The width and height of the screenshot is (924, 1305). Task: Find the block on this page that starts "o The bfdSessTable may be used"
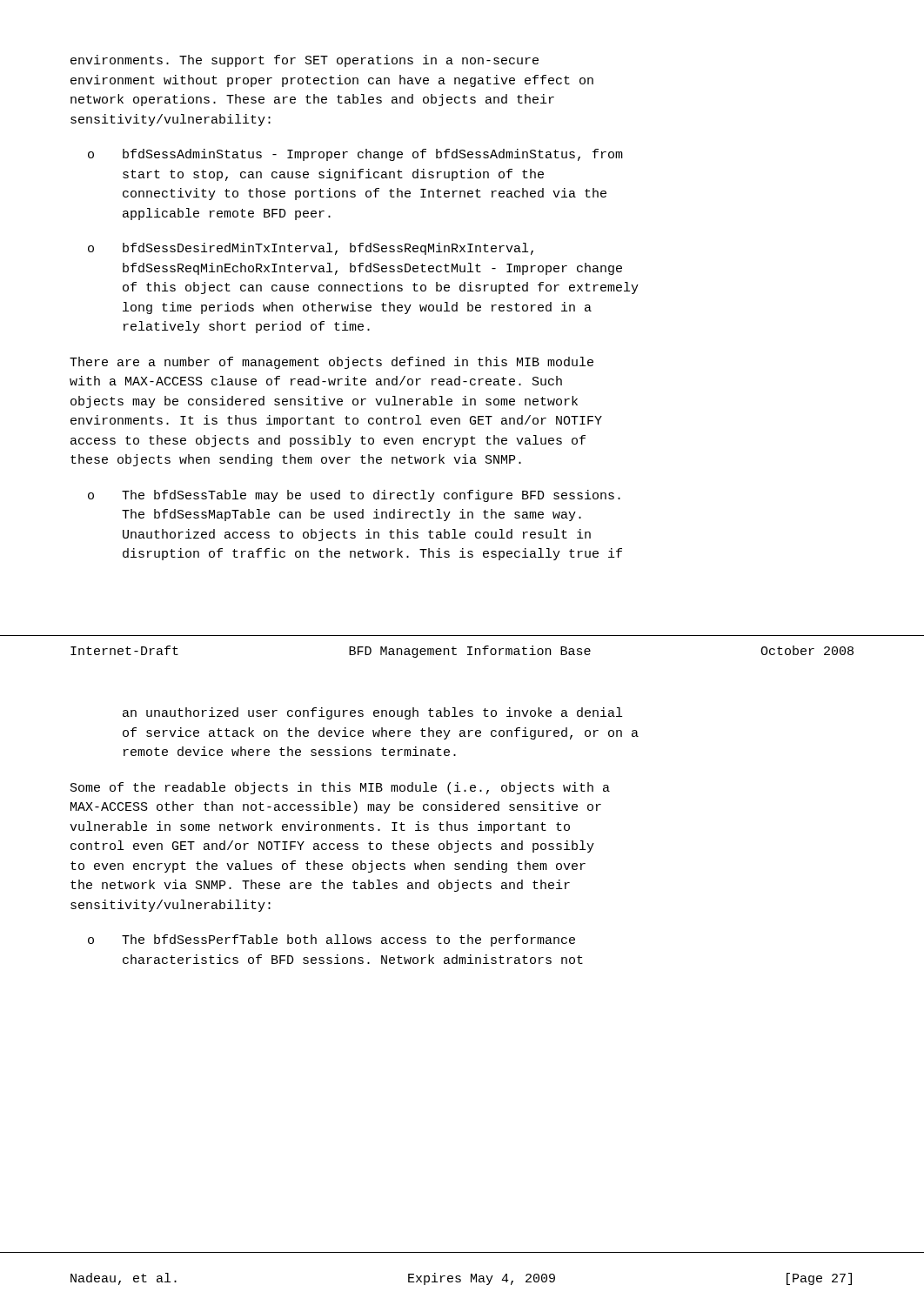click(x=462, y=526)
